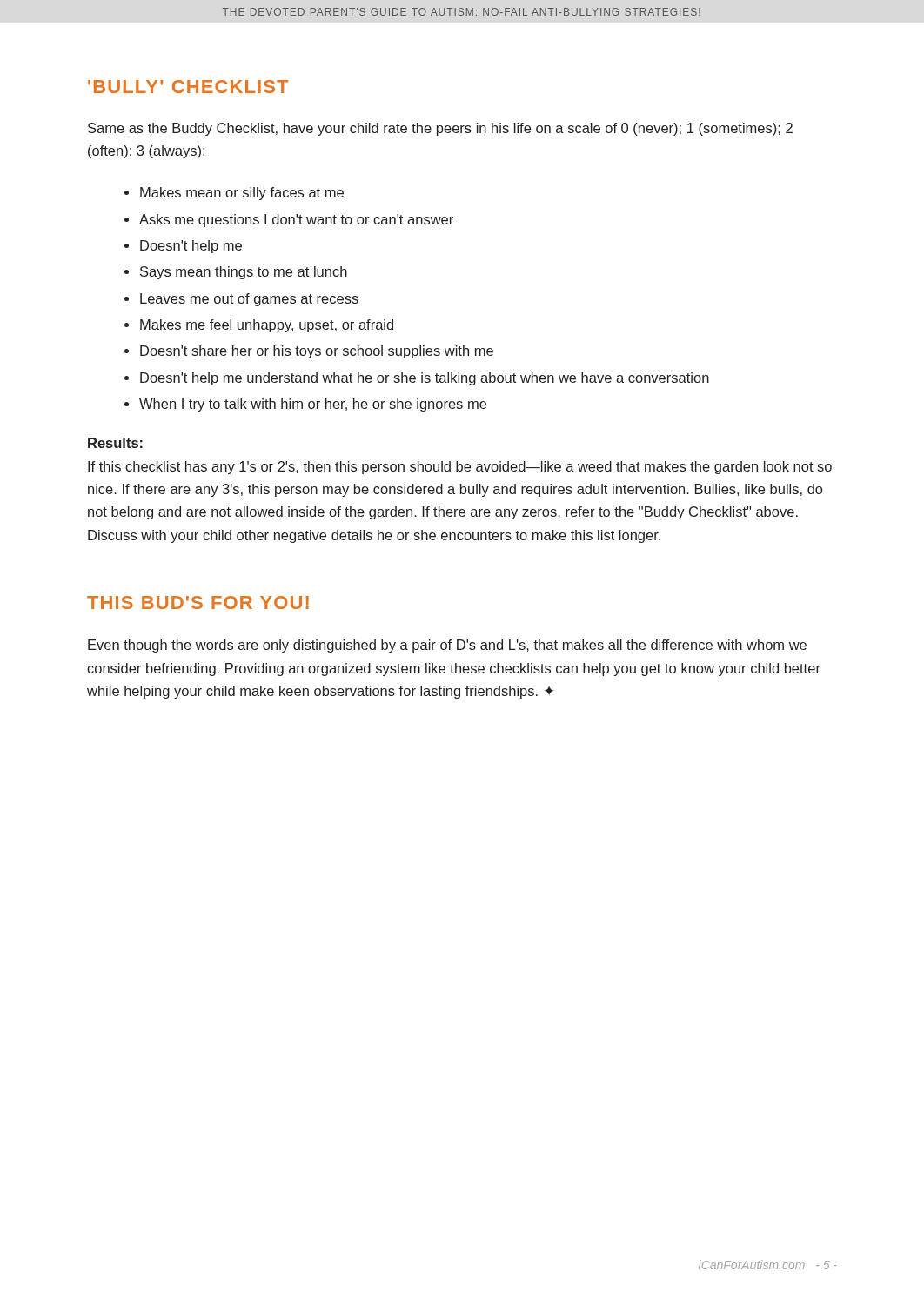Click the passage that begins "Doesn't share her or his toys or"
Screen dimensions: 1305x924
pyautogui.click(x=317, y=351)
